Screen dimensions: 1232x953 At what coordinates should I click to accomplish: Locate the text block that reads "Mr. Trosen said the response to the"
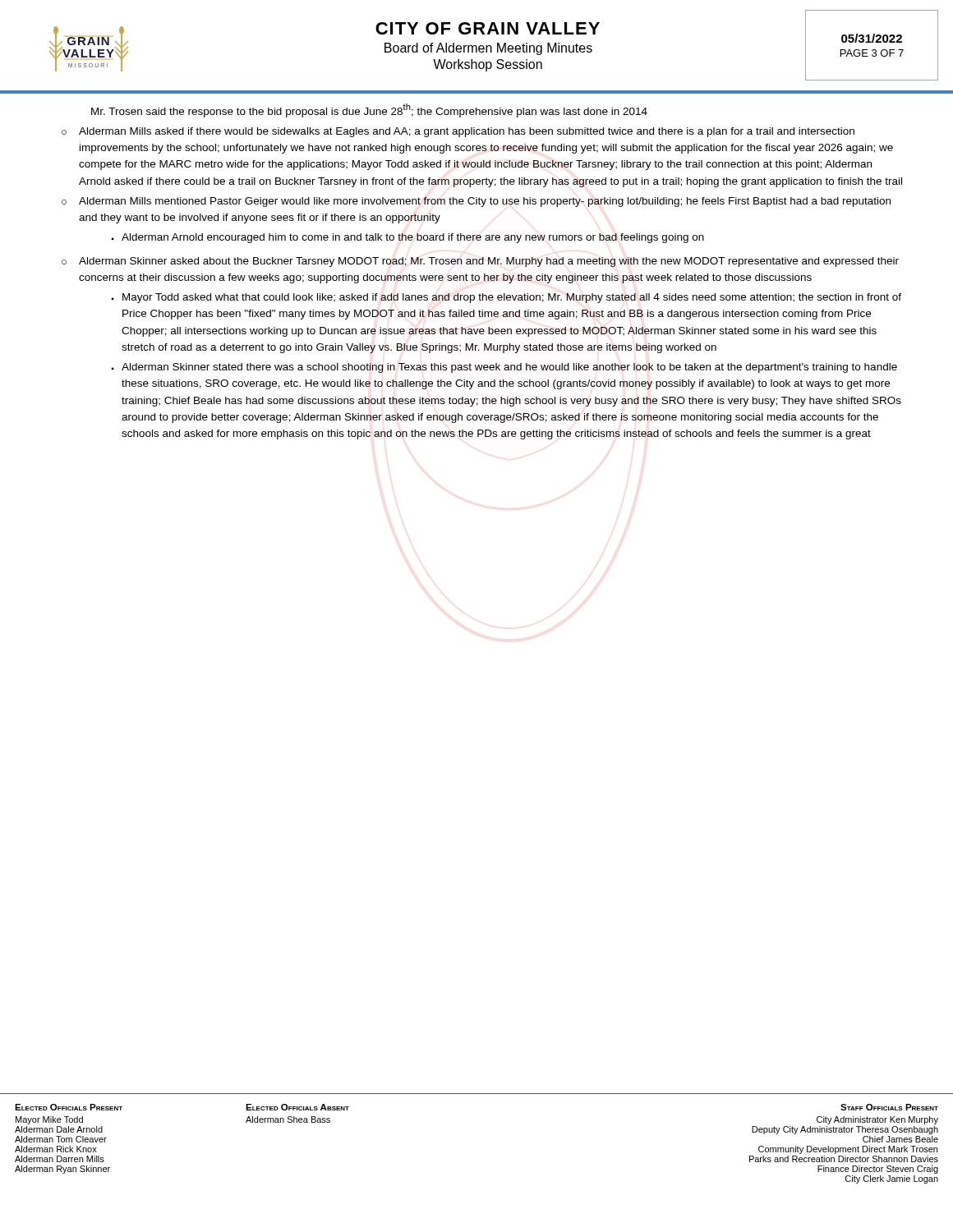[476, 273]
